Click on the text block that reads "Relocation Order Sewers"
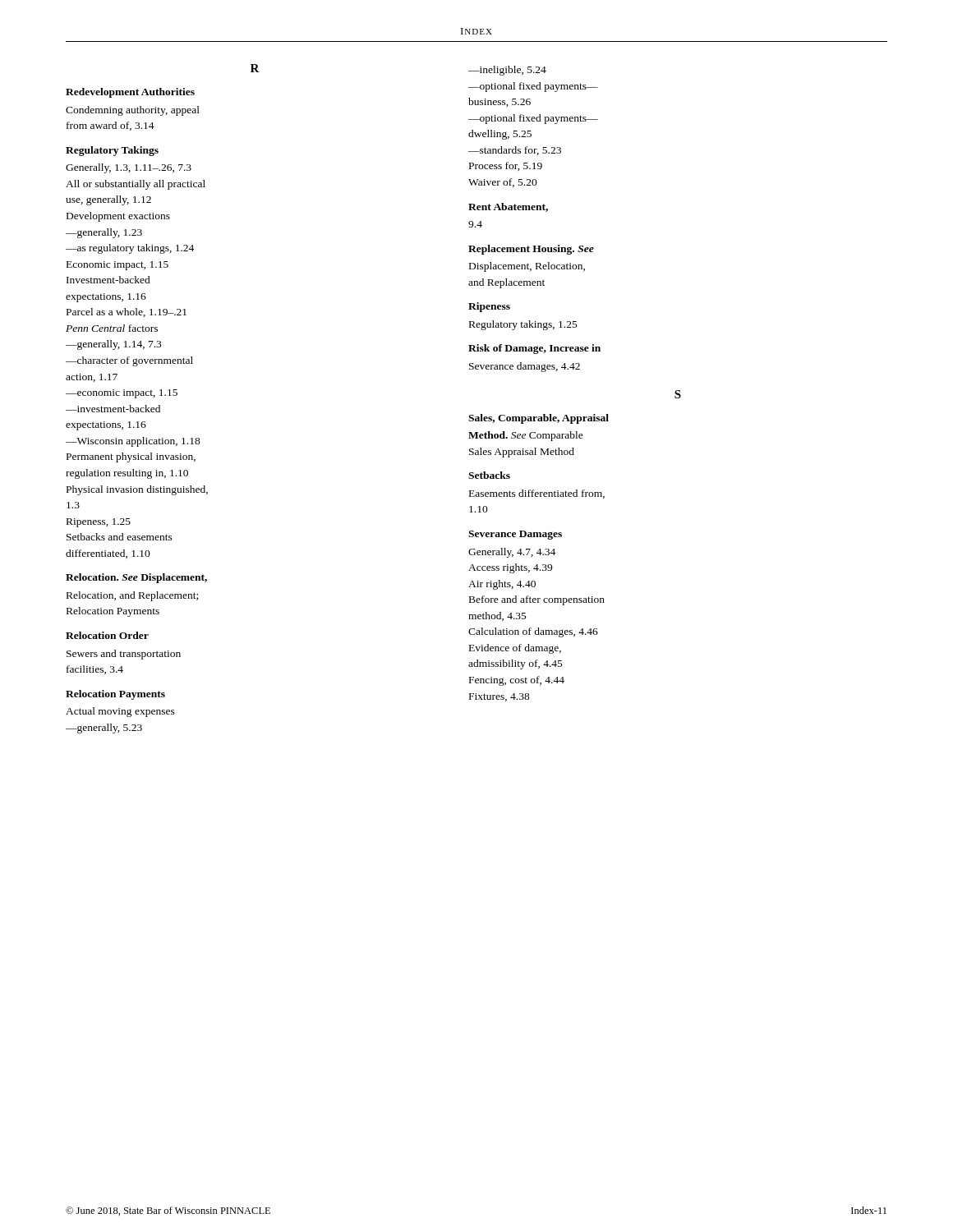The image size is (953, 1232). pos(107,635)
